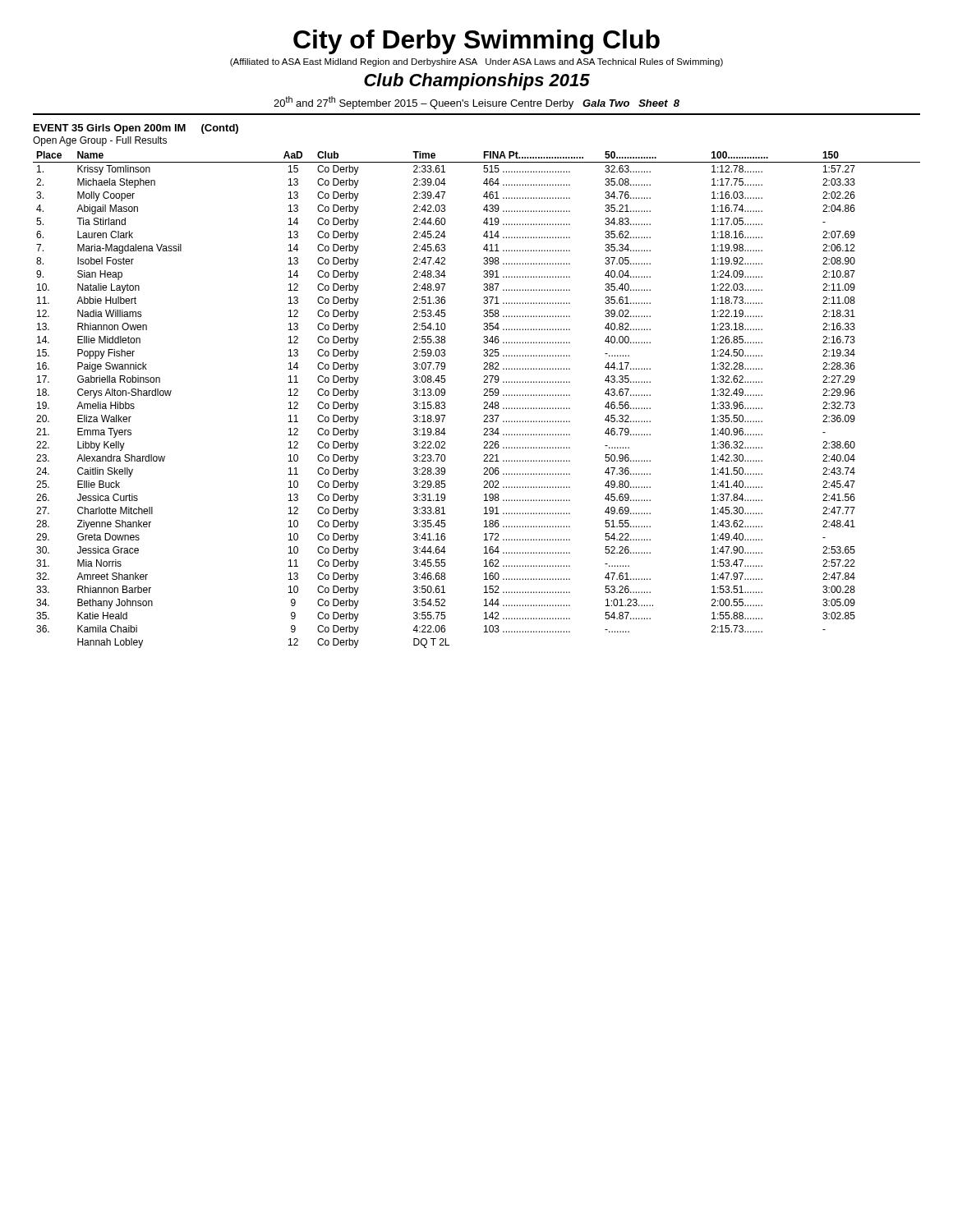Screen dimensions: 1232x953
Task: Select the section header that reads "EVENT 35 Girls Open"
Action: pos(136,128)
